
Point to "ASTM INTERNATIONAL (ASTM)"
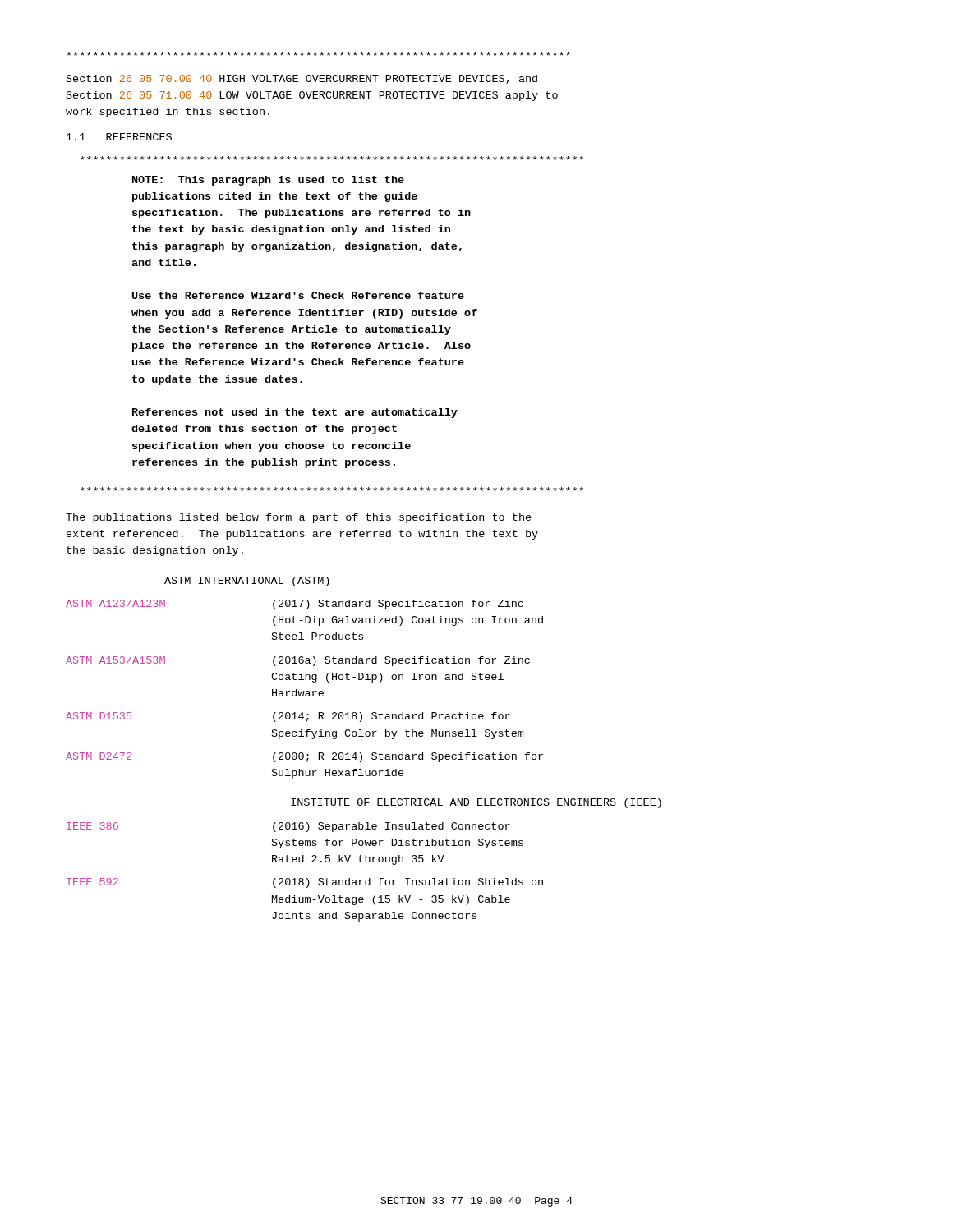click(x=247, y=581)
